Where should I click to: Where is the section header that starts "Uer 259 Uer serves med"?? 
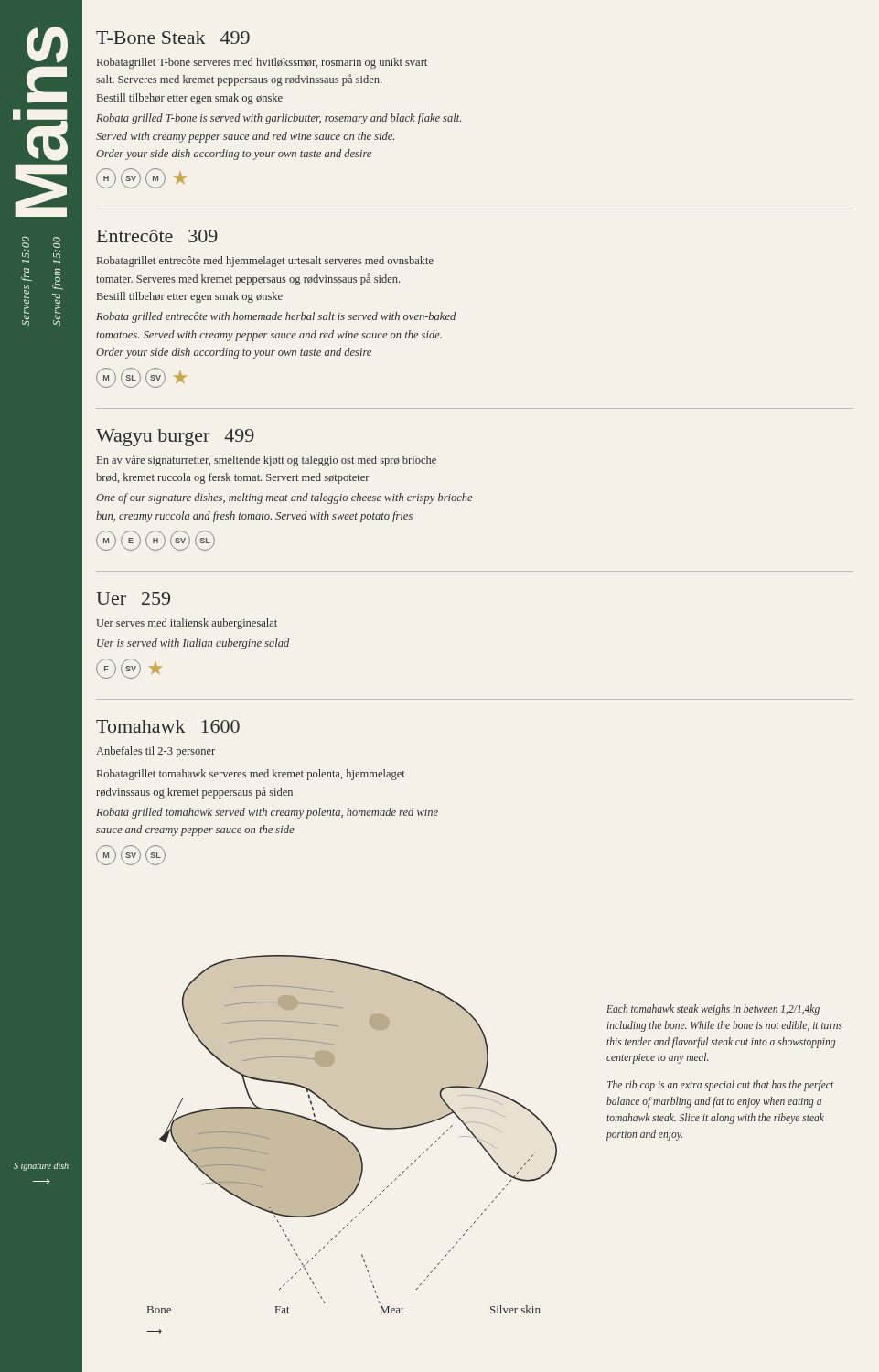pyautogui.click(x=115, y=600)
